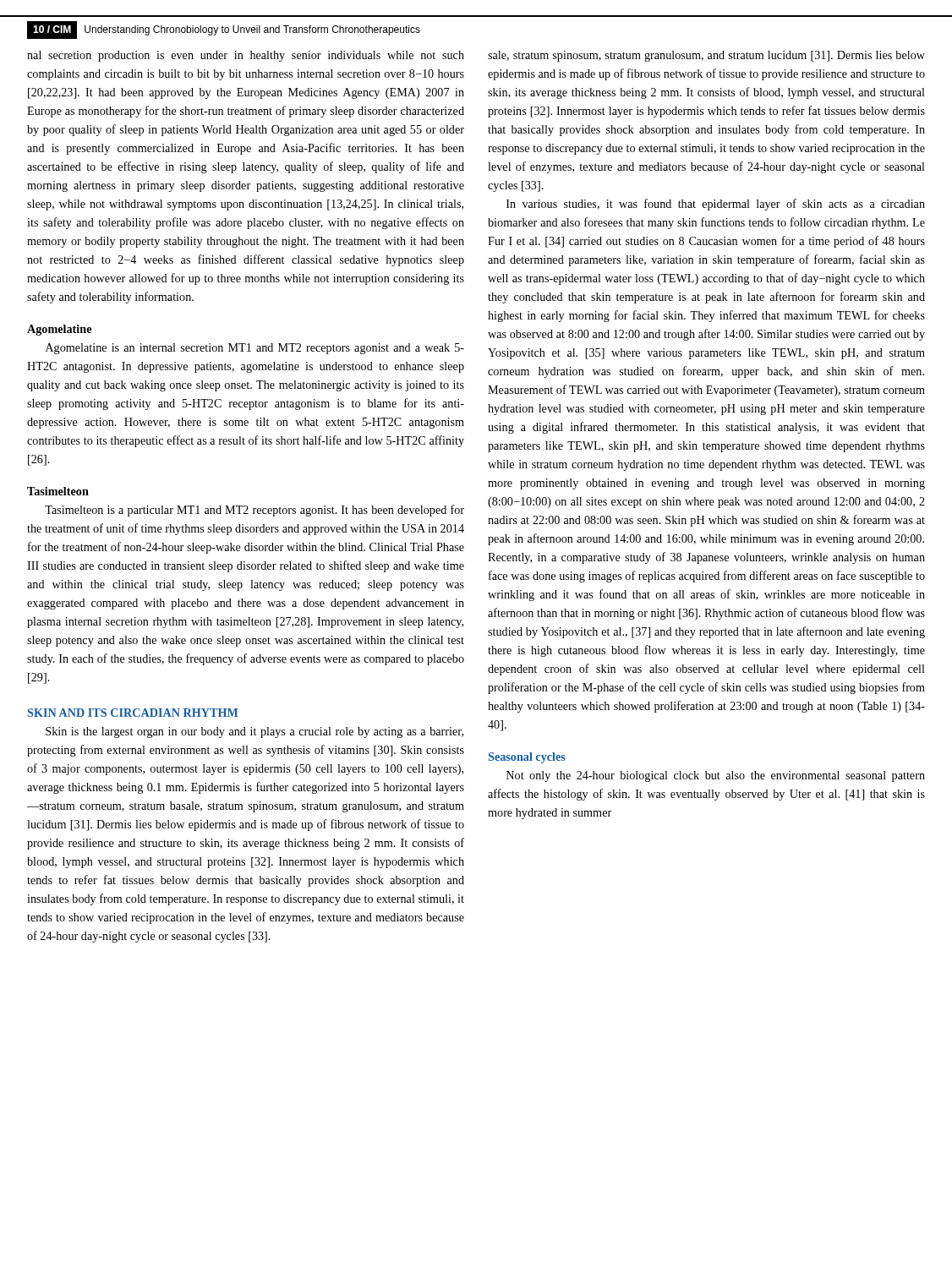This screenshot has width=952, height=1268.
Task: Where does it say "SKIN AND ITS CIRCADIAN RHYTHM"?
Action: (x=246, y=713)
